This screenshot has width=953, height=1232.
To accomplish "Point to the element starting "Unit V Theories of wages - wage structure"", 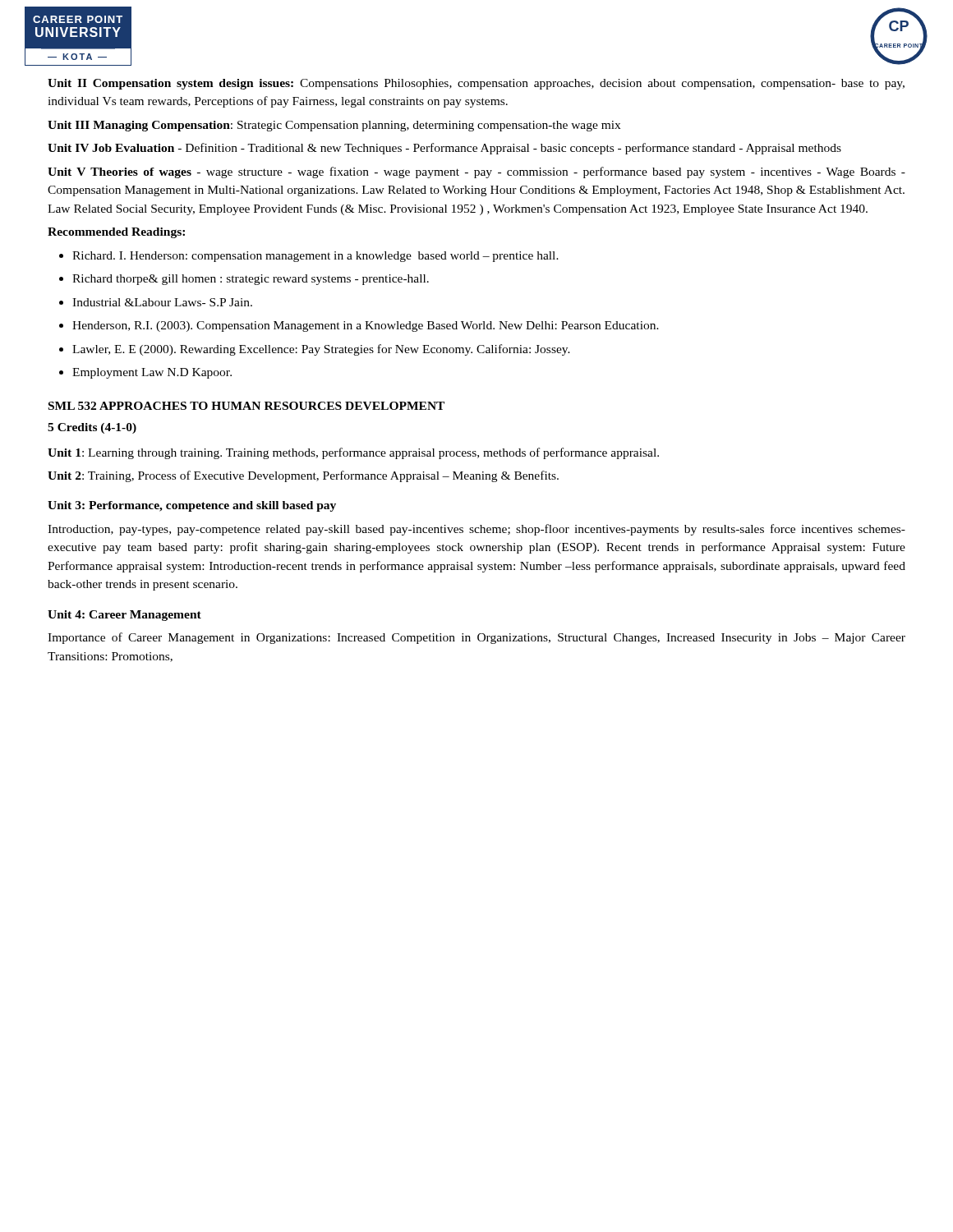I will (x=476, y=190).
